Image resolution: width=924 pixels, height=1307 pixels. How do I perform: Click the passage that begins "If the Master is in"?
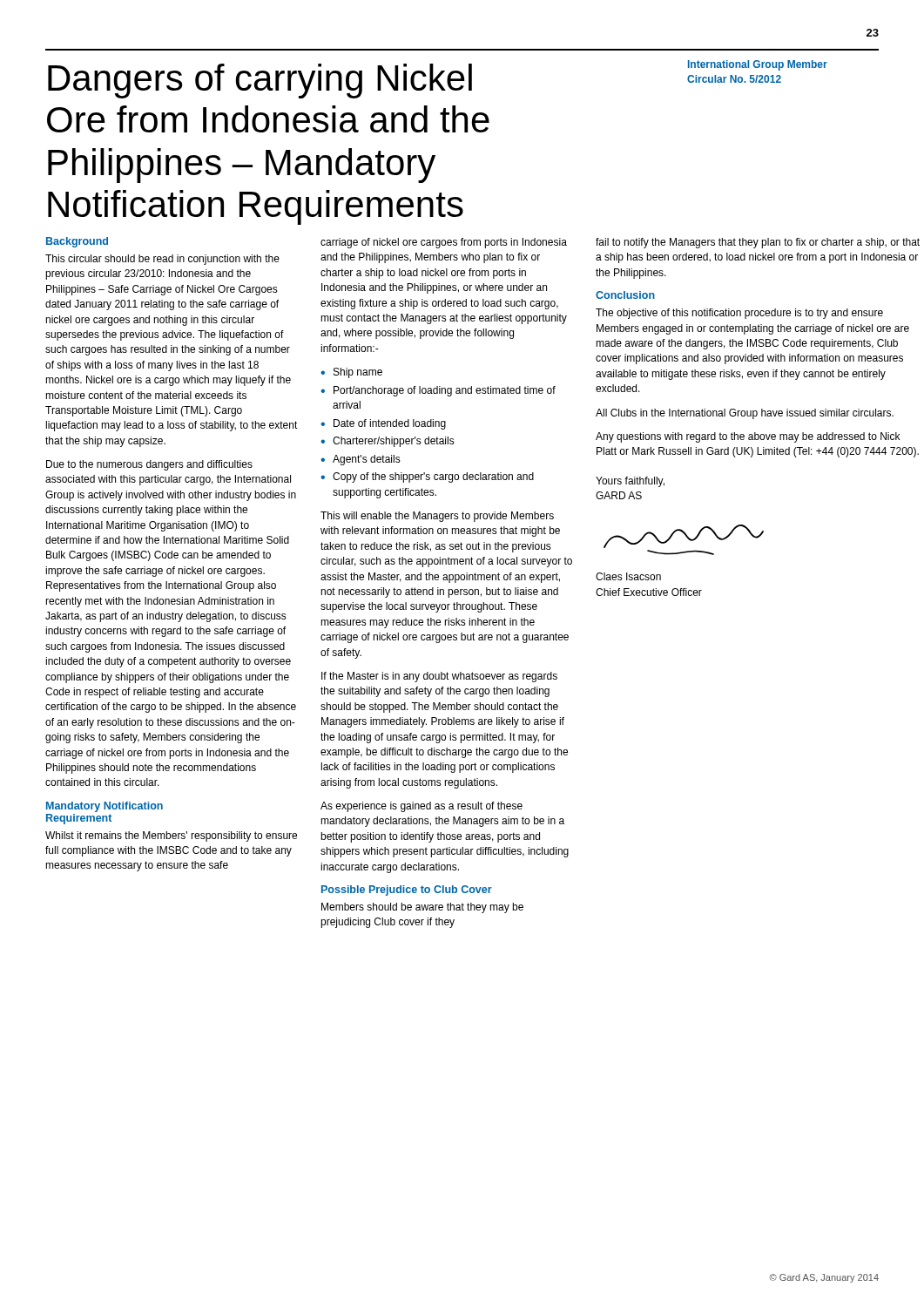447,730
